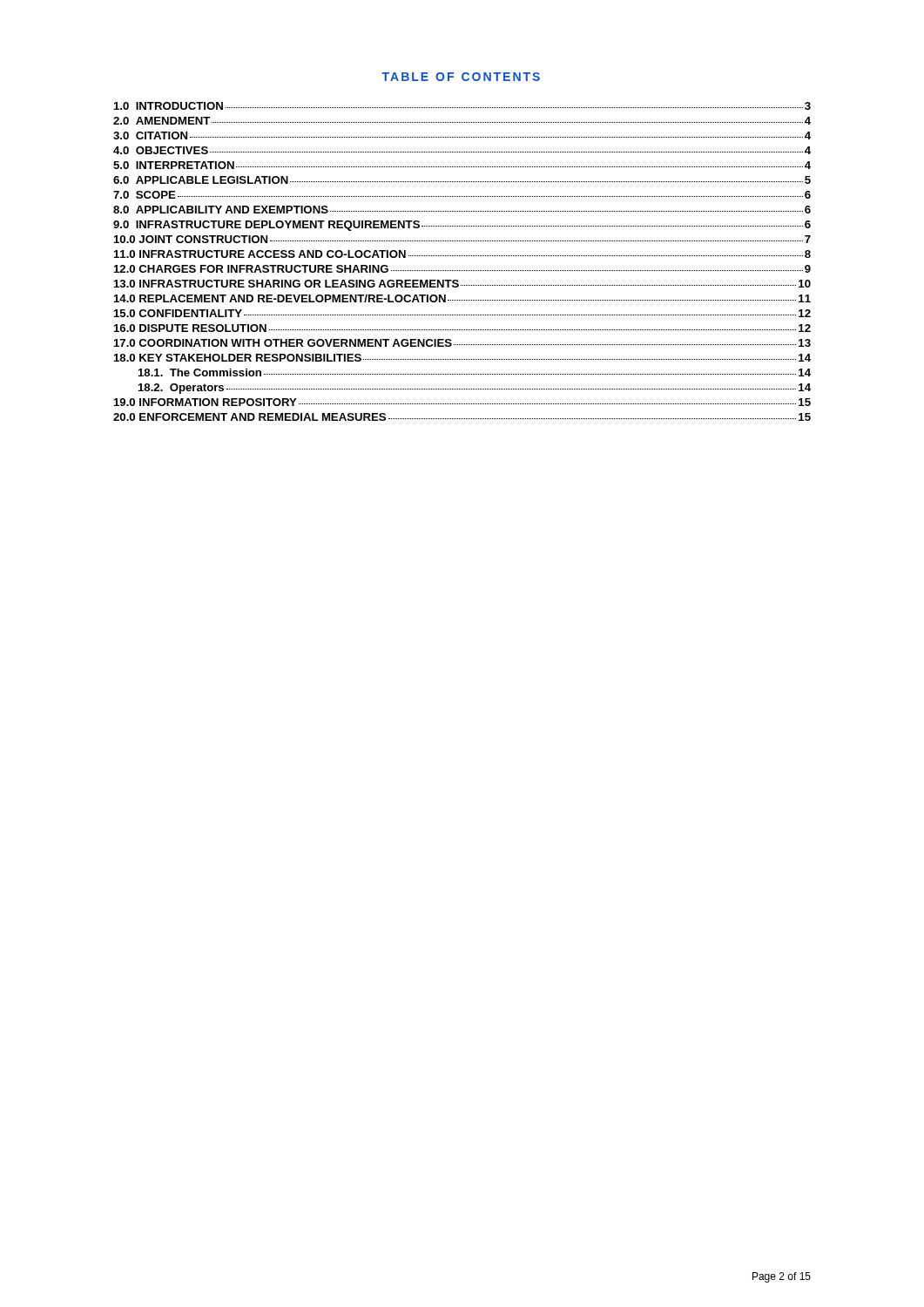The width and height of the screenshot is (924, 1307).
Task: Point to the passage starting "11.0 INFRASTRUCTURE ACCESS AND CO-LOCATION 8"
Action: pyautogui.click(x=462, y=254)
